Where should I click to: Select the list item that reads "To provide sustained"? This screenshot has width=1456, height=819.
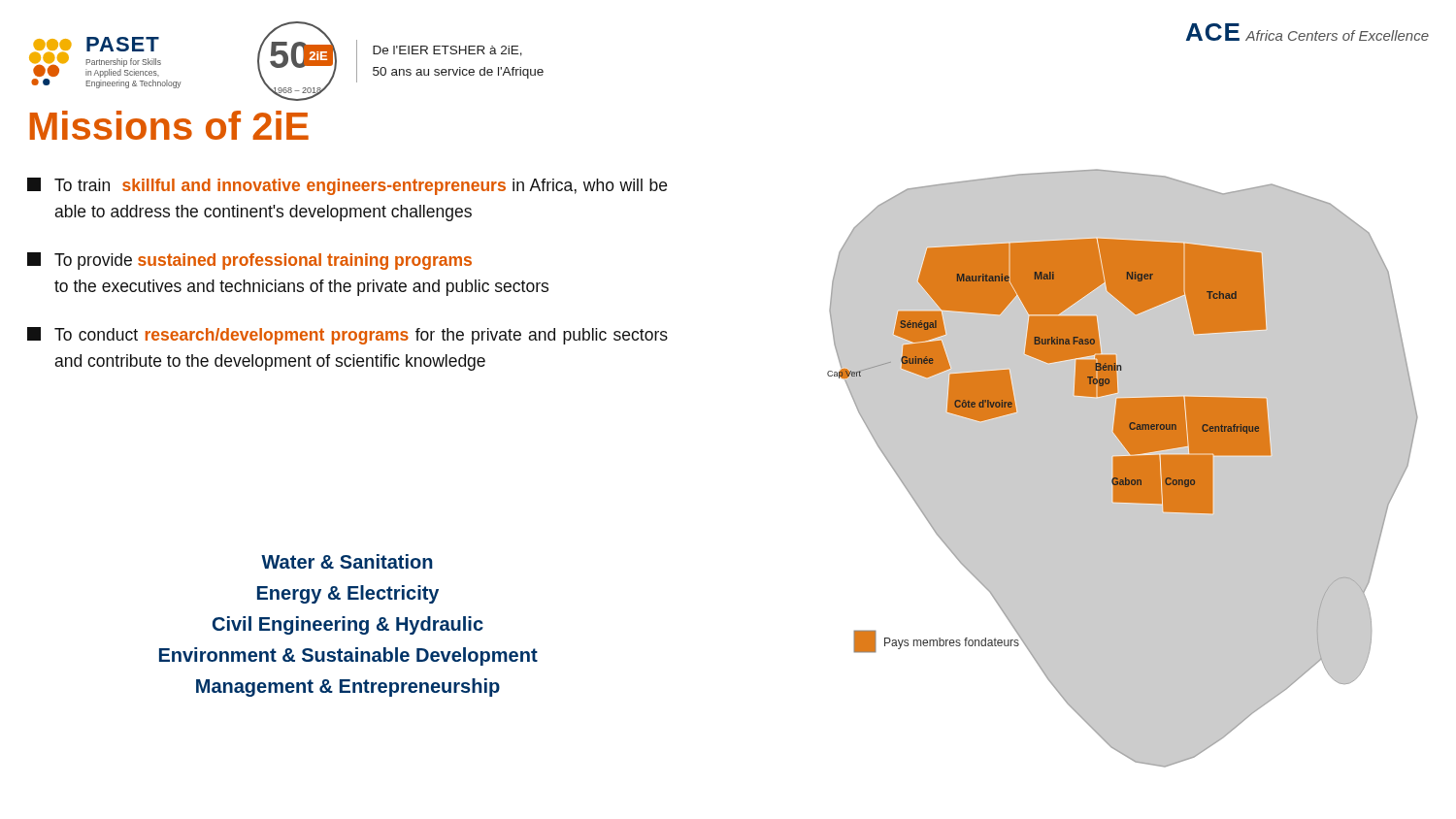tap(288, 273)
